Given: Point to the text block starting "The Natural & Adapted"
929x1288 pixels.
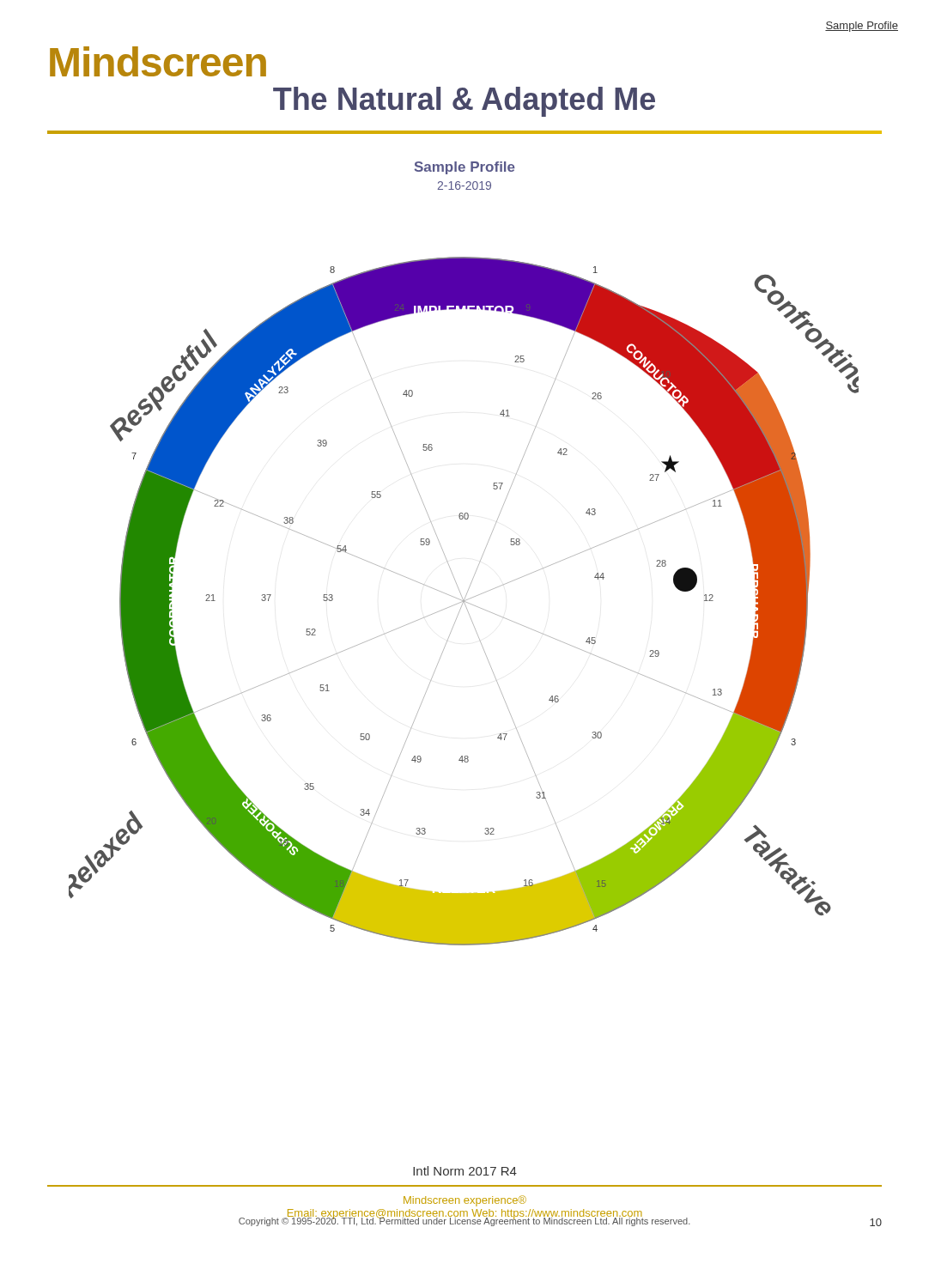Looking at the screenshot, I should click(x=464, y=99).
